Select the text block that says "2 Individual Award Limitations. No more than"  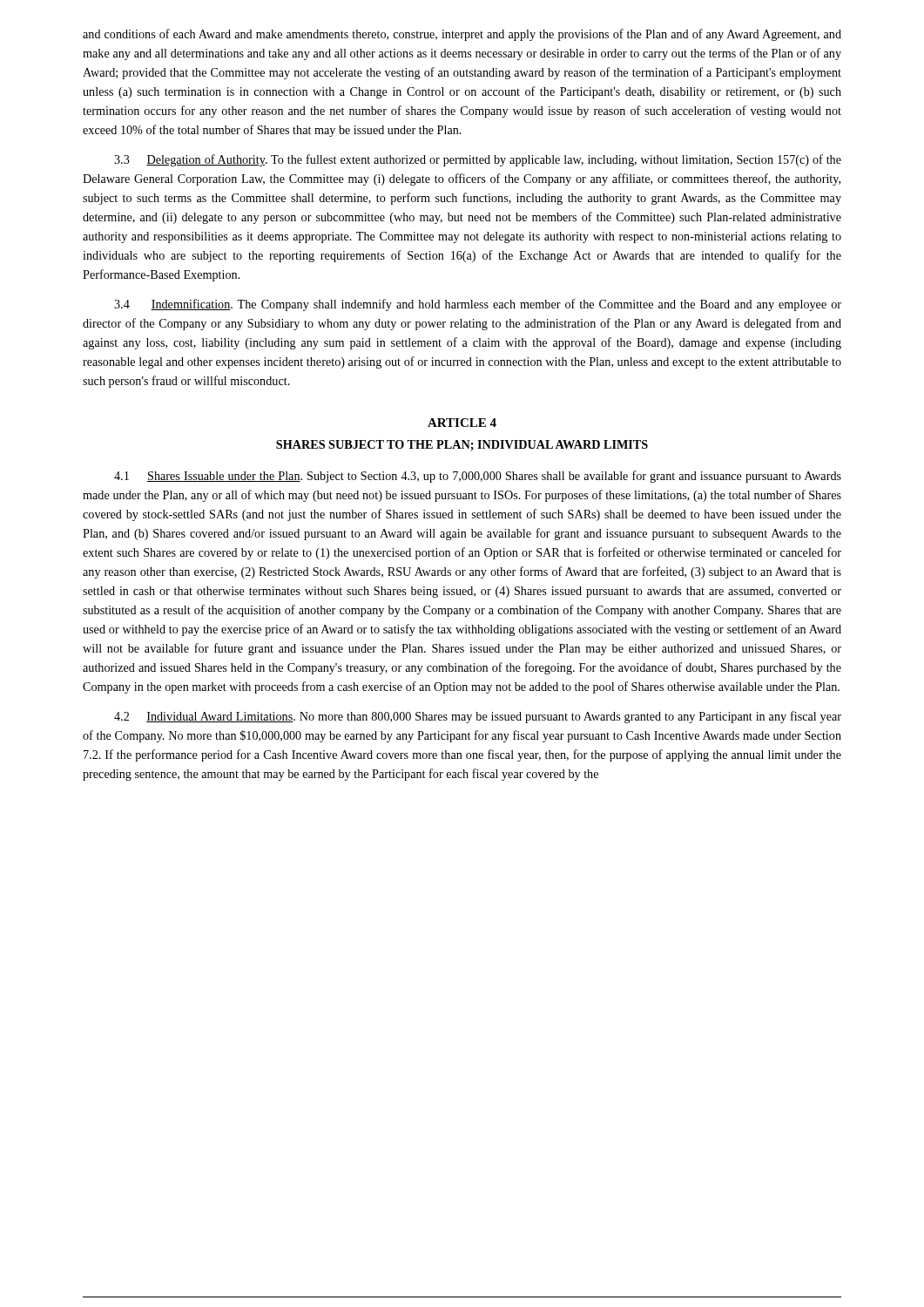(x=462, y=745)
